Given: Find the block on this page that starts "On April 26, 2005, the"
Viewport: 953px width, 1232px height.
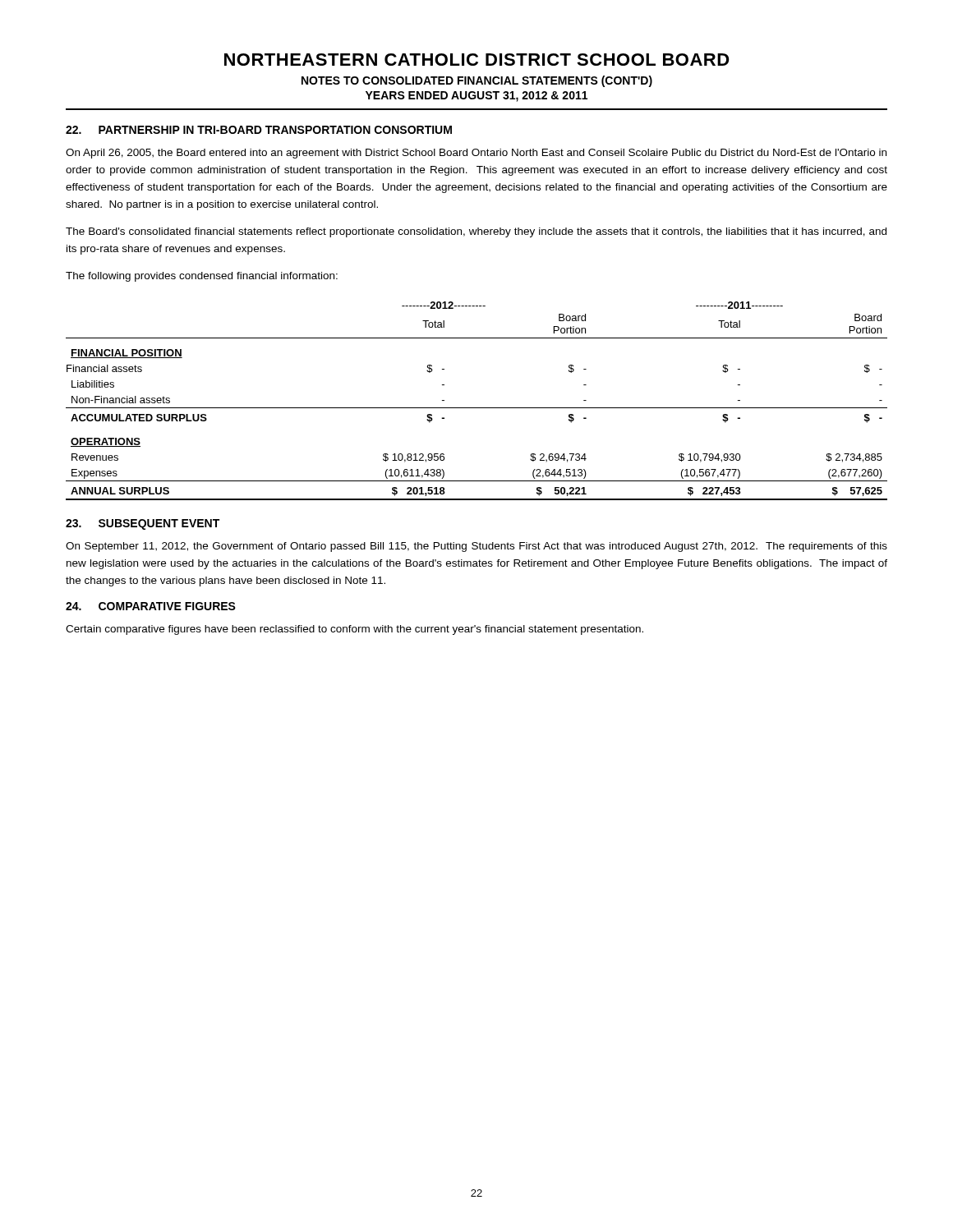Looking at the screenshot, I should (476, 178).
